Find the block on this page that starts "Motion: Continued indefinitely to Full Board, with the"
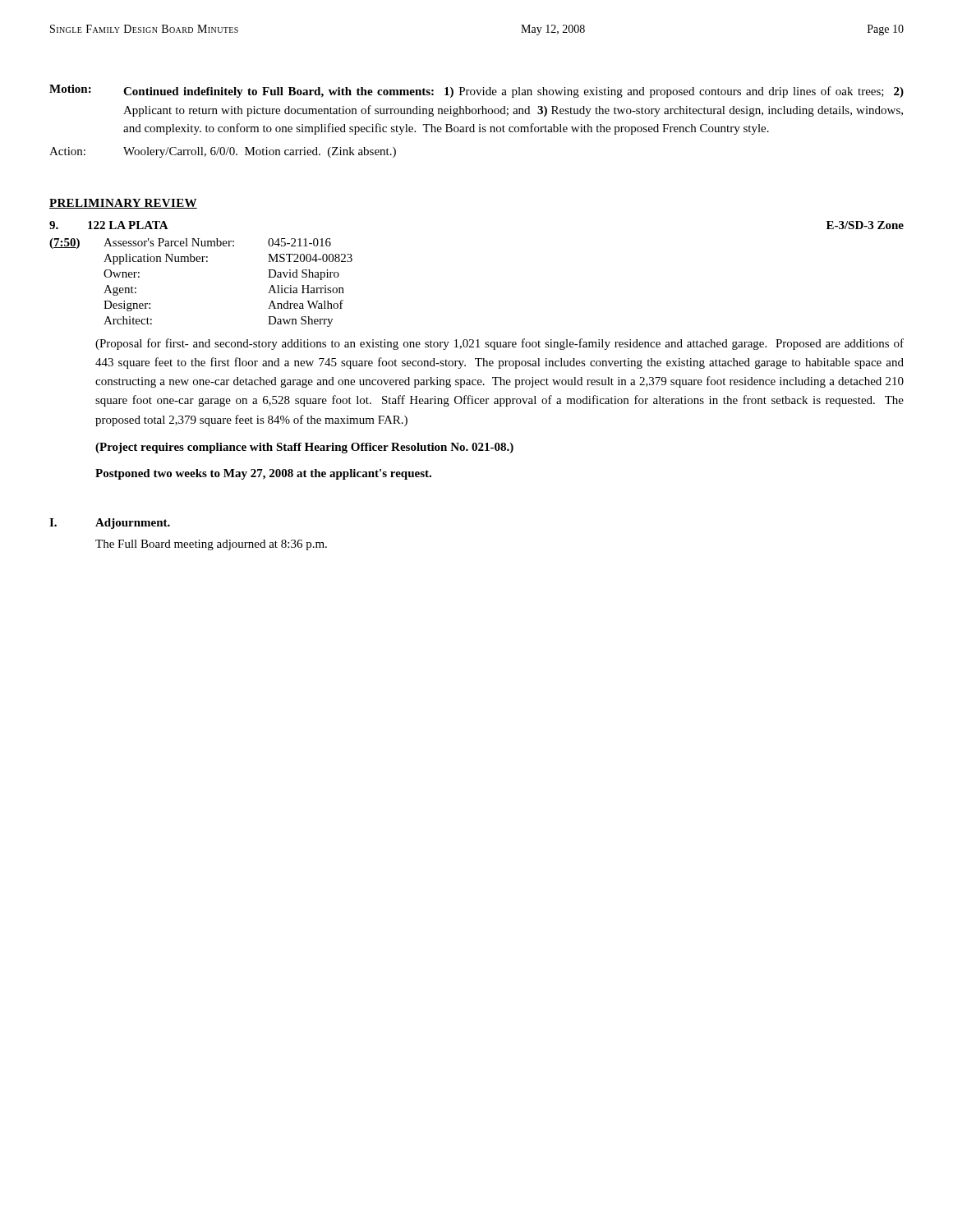 pos(476,110)
